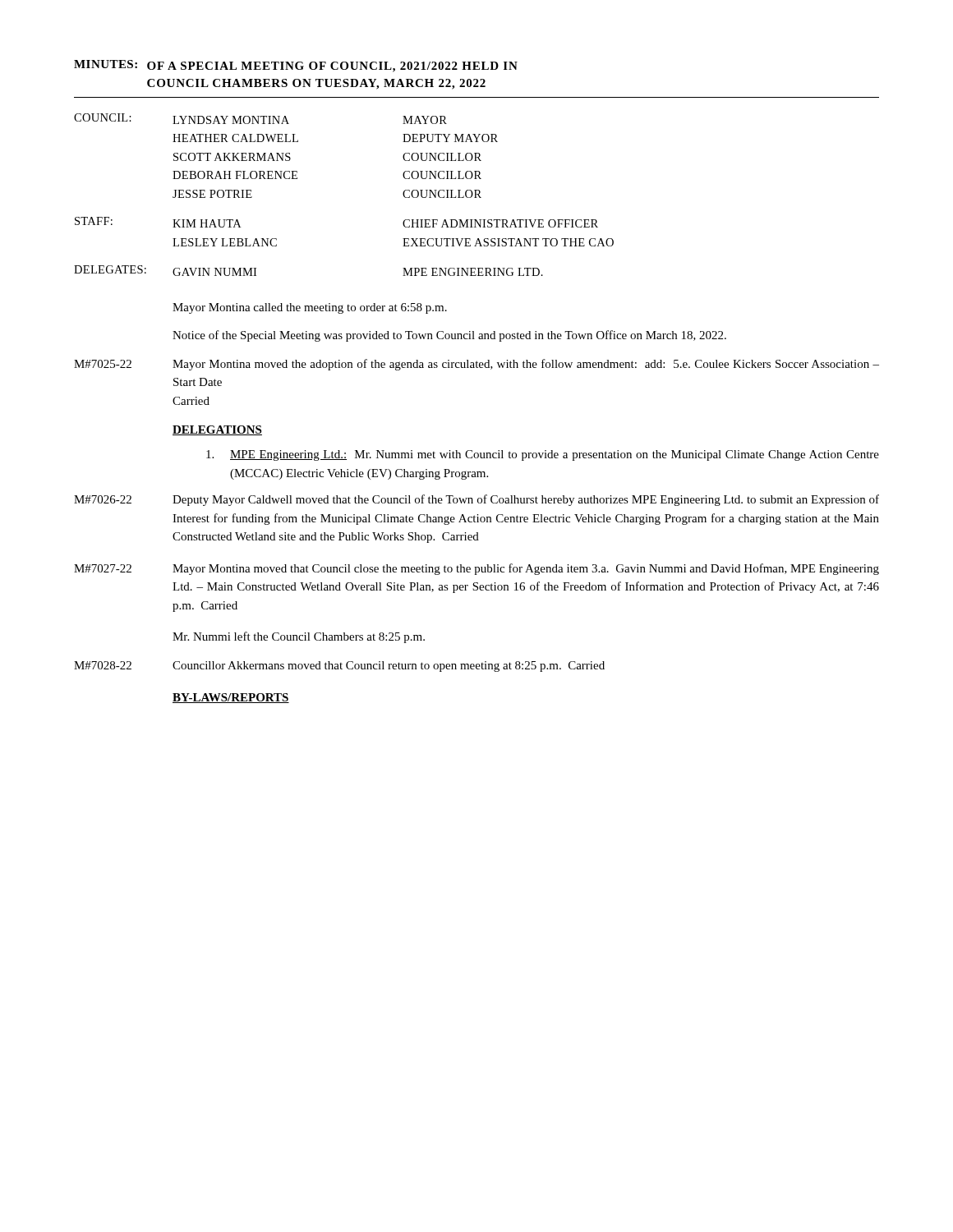953x1232 pixels.
Task: Locate the region starting "M#7025-22 Mayor Montina moved the adoption of the"
Action: coord(476,365)
